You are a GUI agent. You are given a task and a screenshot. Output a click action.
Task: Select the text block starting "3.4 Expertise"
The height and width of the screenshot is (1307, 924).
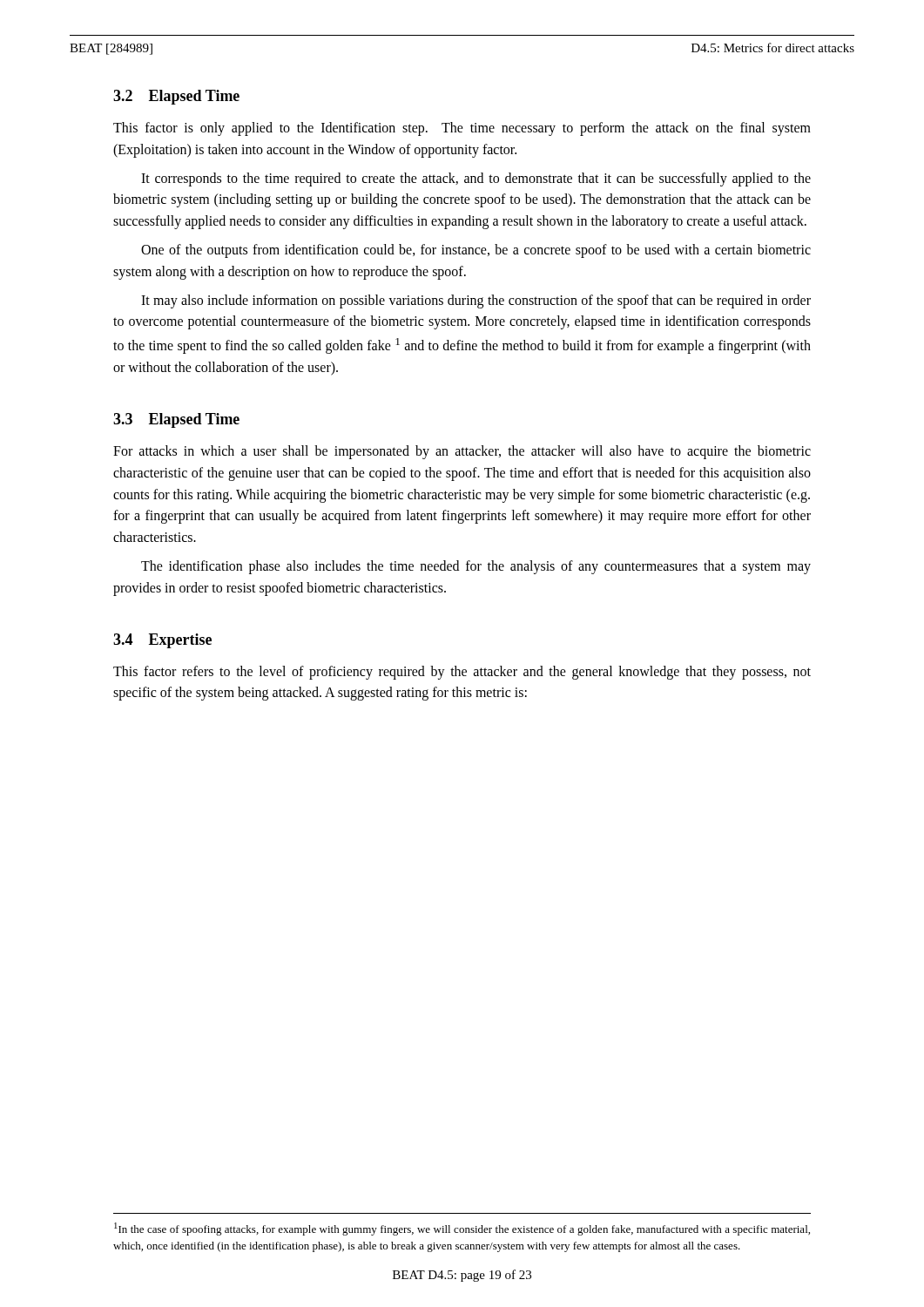(x=163, y=639)
